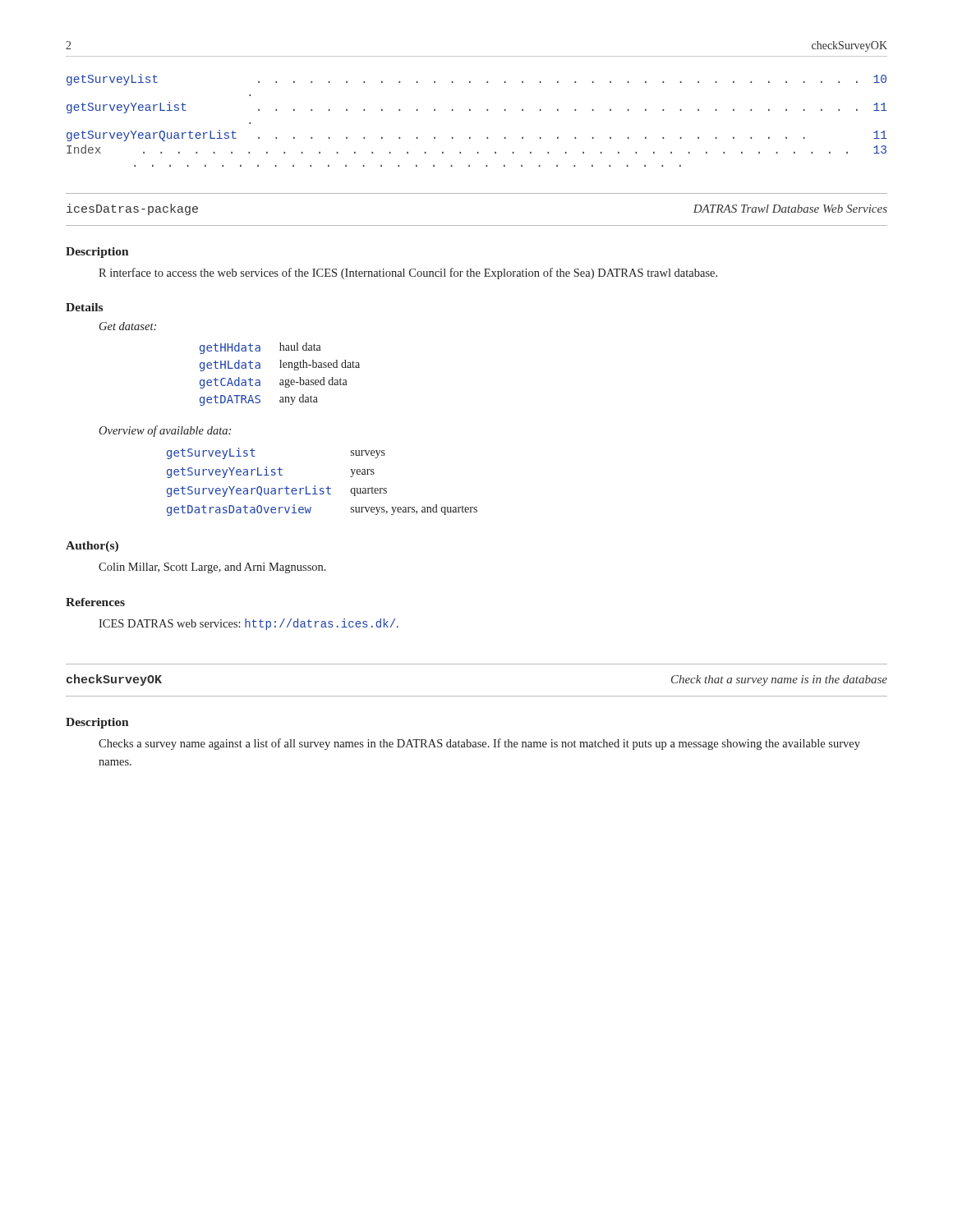This screenshot has height=1232, width=953.
Task: Locate the list item that says "getSurveyYearQuarterList . . . . . ."
Action: point(476,136)
